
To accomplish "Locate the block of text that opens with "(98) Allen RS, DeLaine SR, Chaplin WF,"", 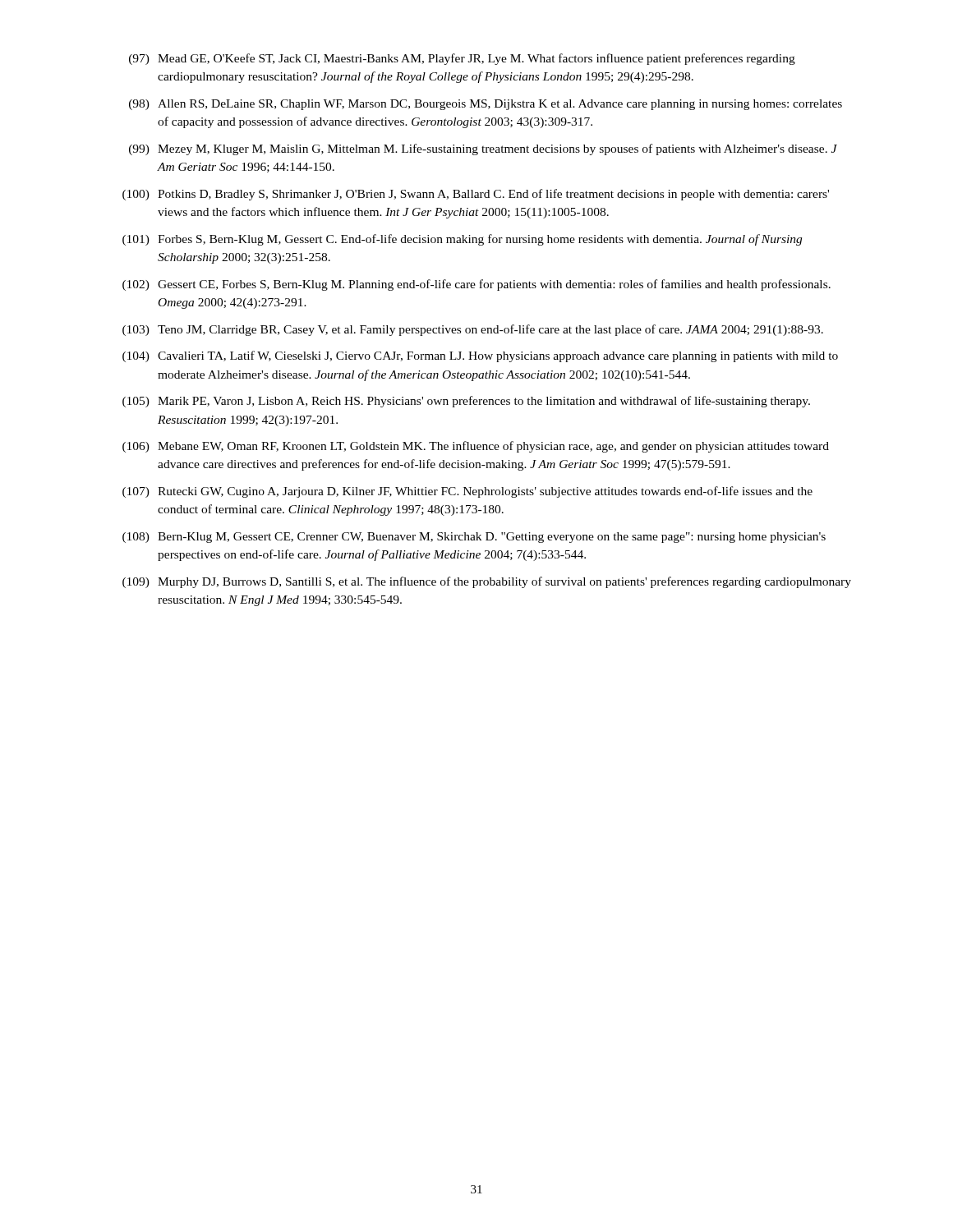I will (476, 113).
